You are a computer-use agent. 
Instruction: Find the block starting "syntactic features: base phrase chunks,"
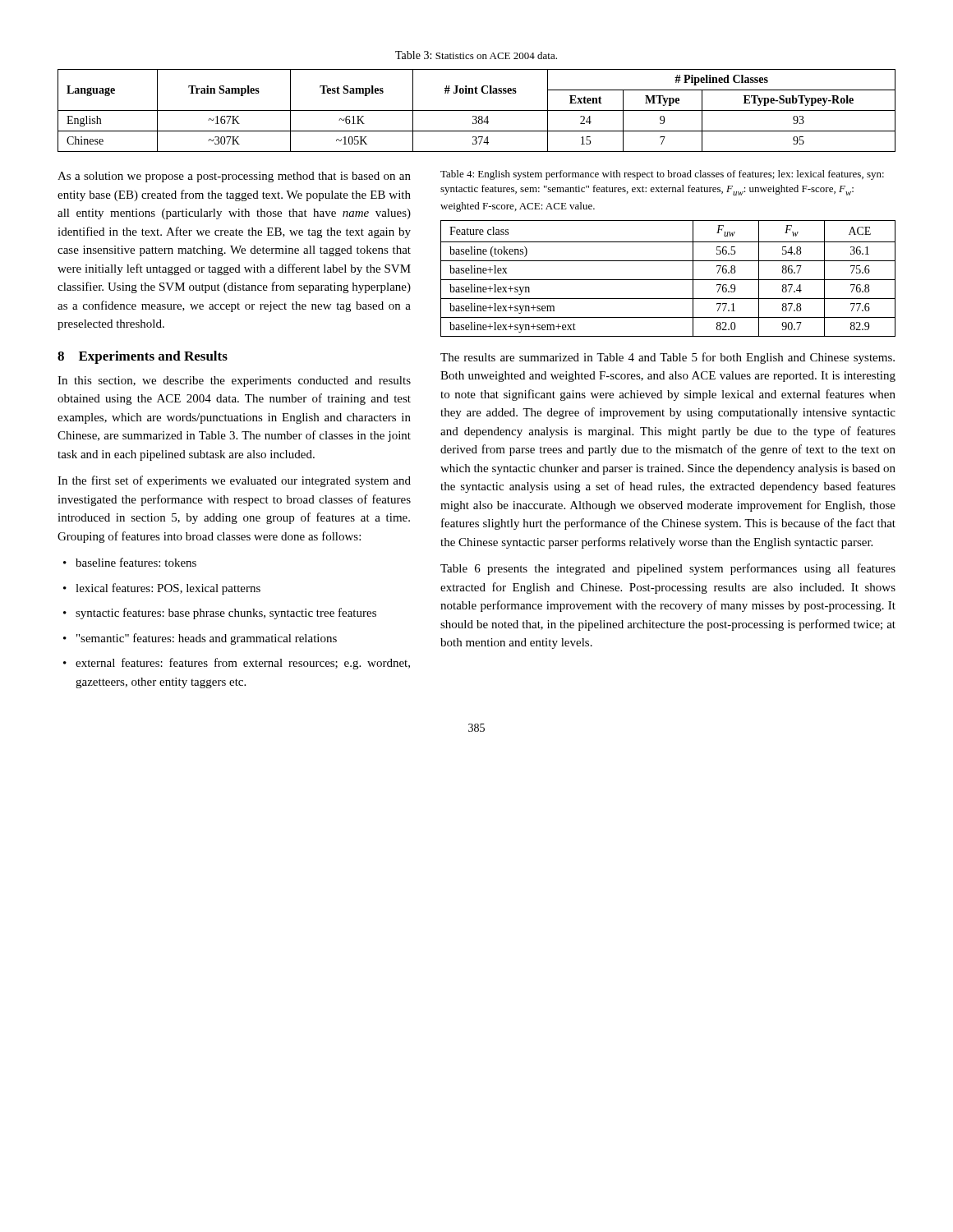226,613
